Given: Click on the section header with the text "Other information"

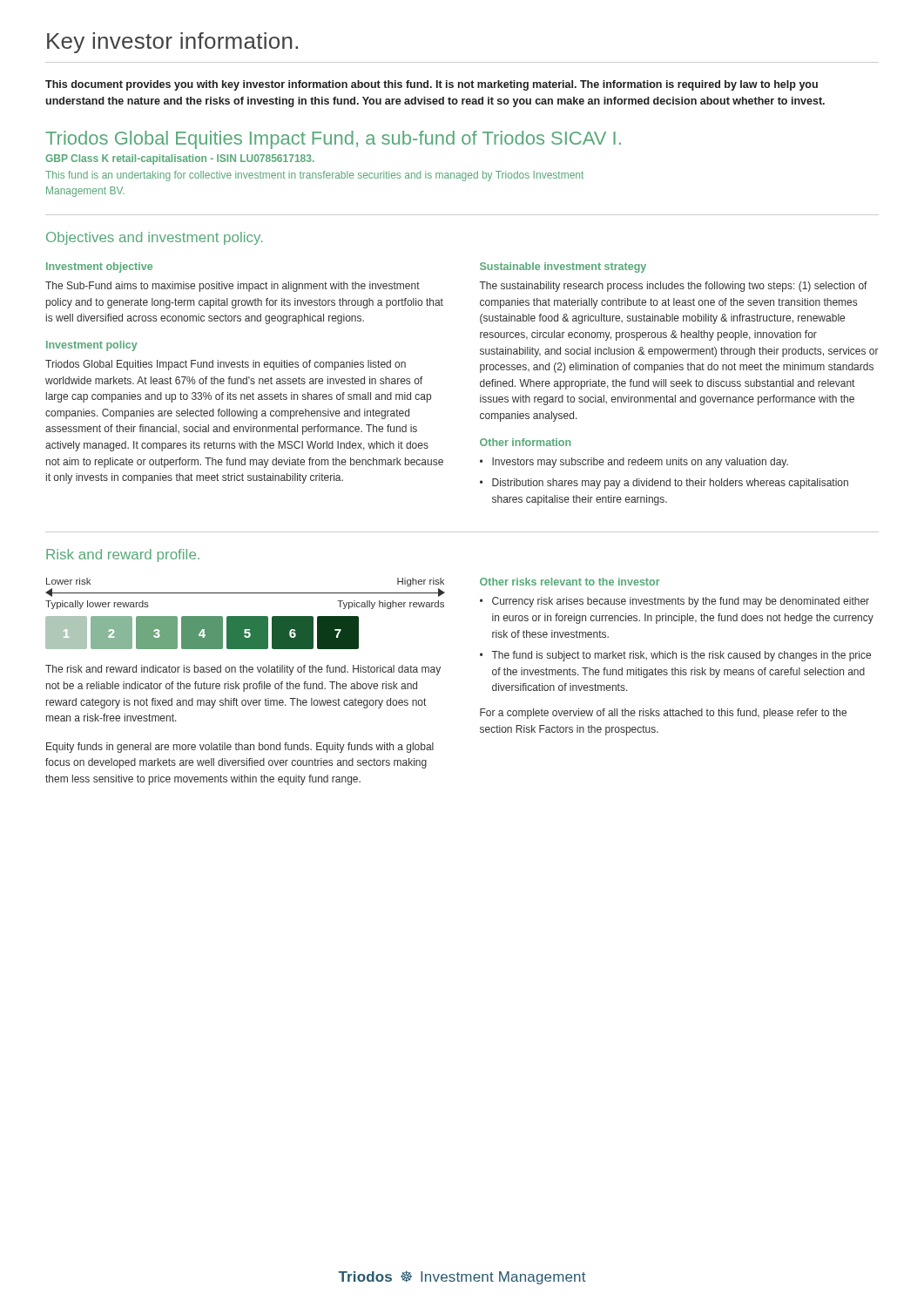Looking at the screenshot, I should (525, 442).
